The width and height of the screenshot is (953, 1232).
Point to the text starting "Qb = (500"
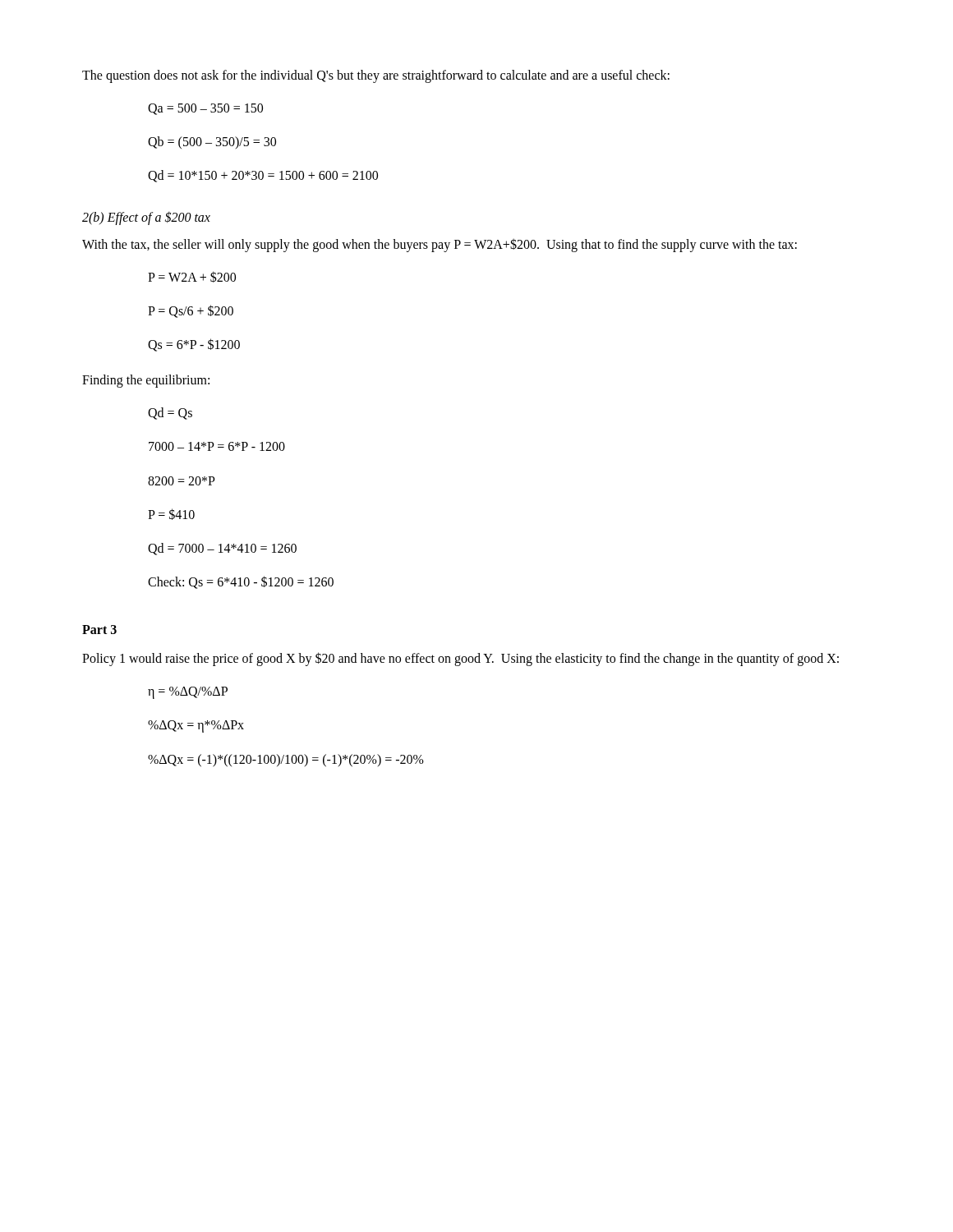pyautogui.click(x=212, y=142)
